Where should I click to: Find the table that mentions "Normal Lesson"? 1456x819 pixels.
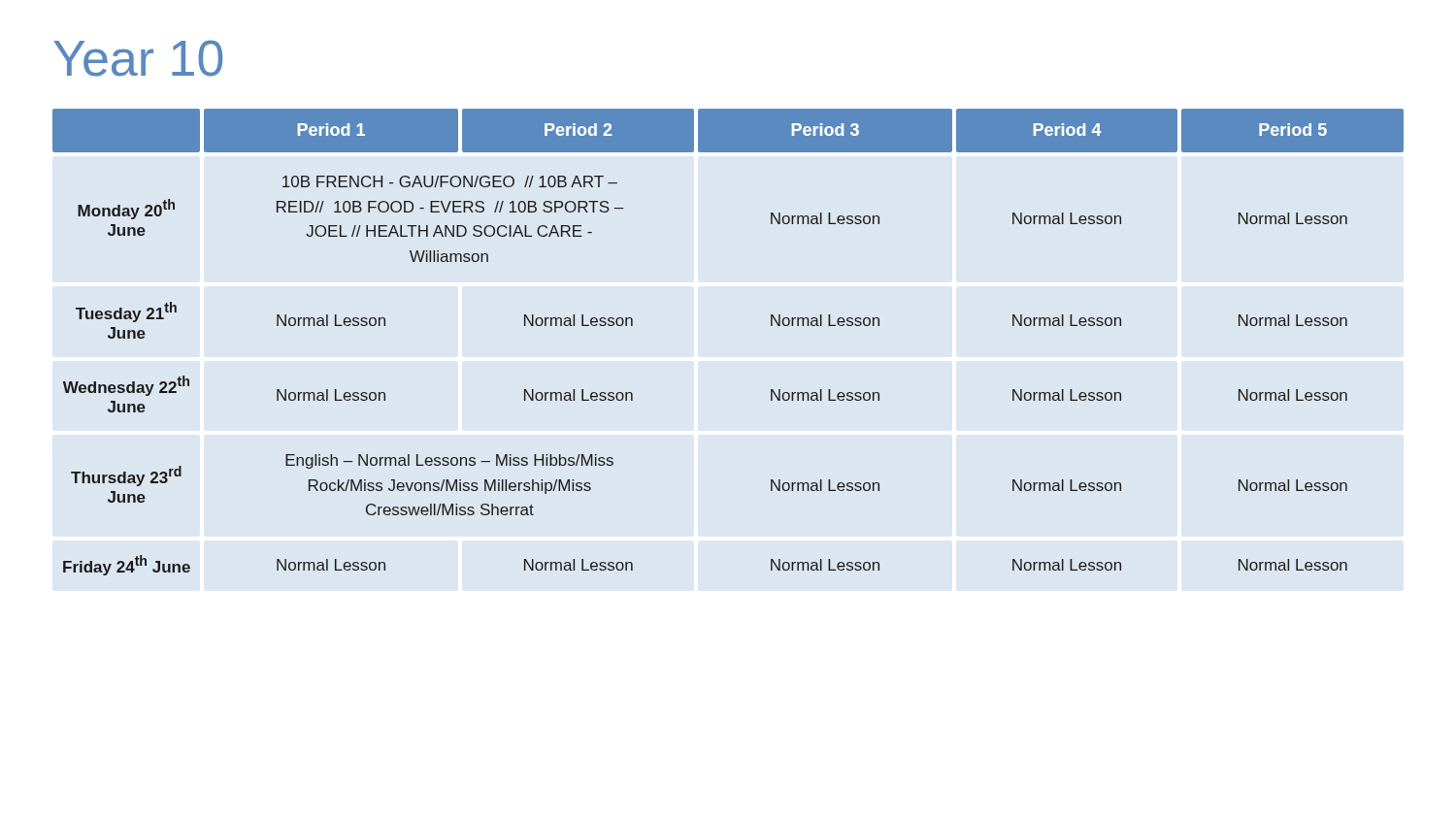pyautogui.click(x=728, y=350)
